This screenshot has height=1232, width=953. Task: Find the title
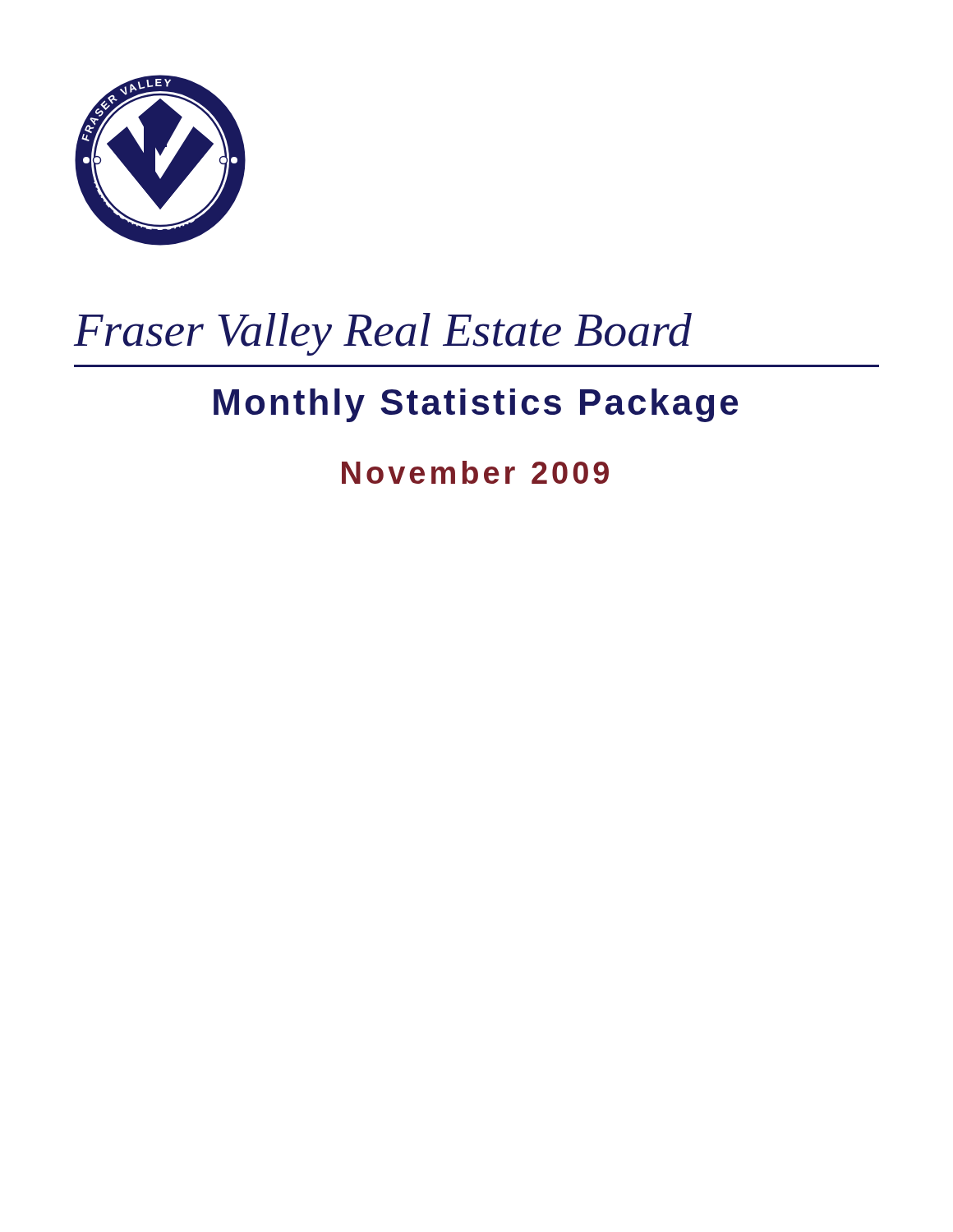476,397
